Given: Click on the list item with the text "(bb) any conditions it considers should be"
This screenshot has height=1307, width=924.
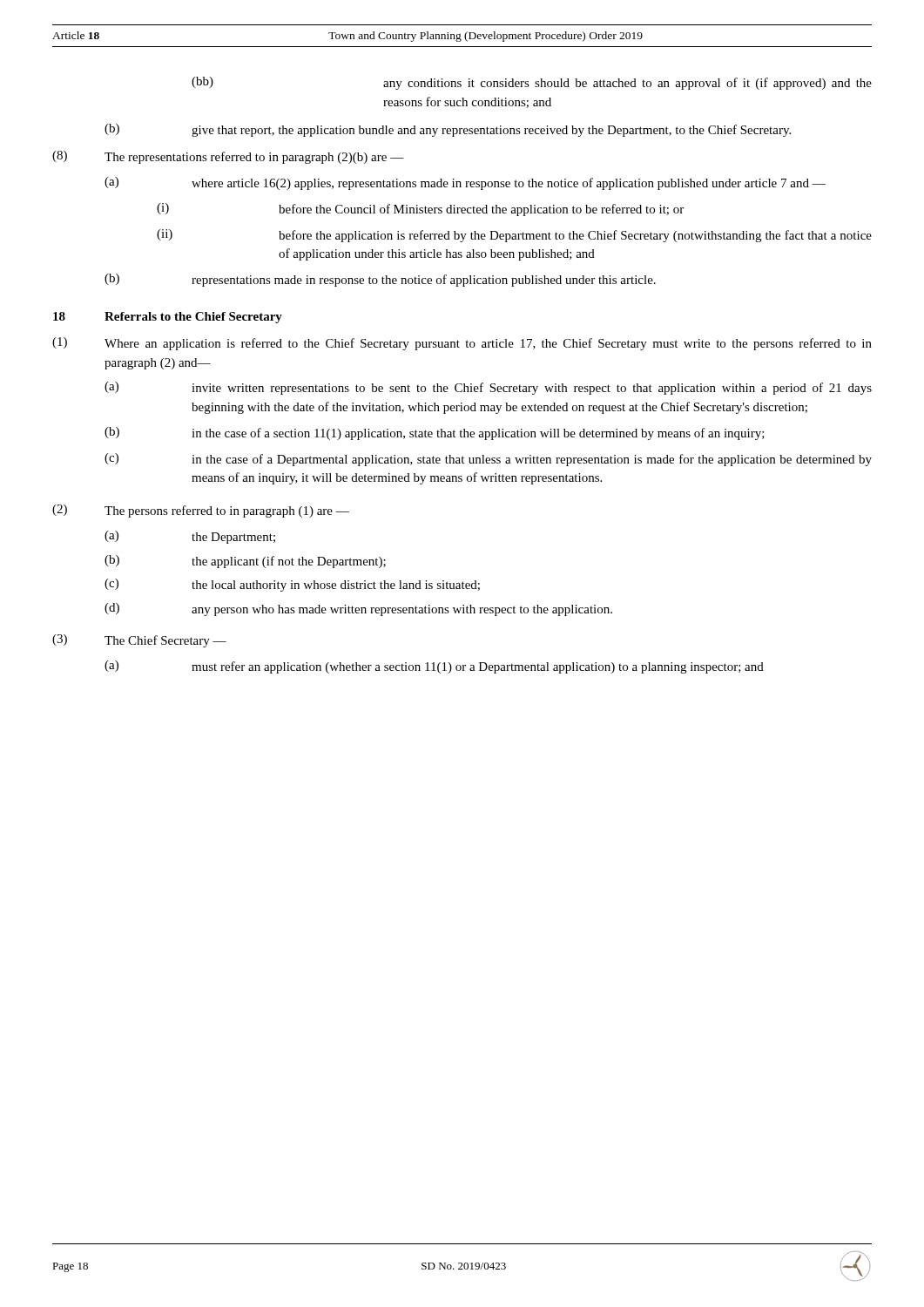Looking at the screenshot, I should (462, 93).
